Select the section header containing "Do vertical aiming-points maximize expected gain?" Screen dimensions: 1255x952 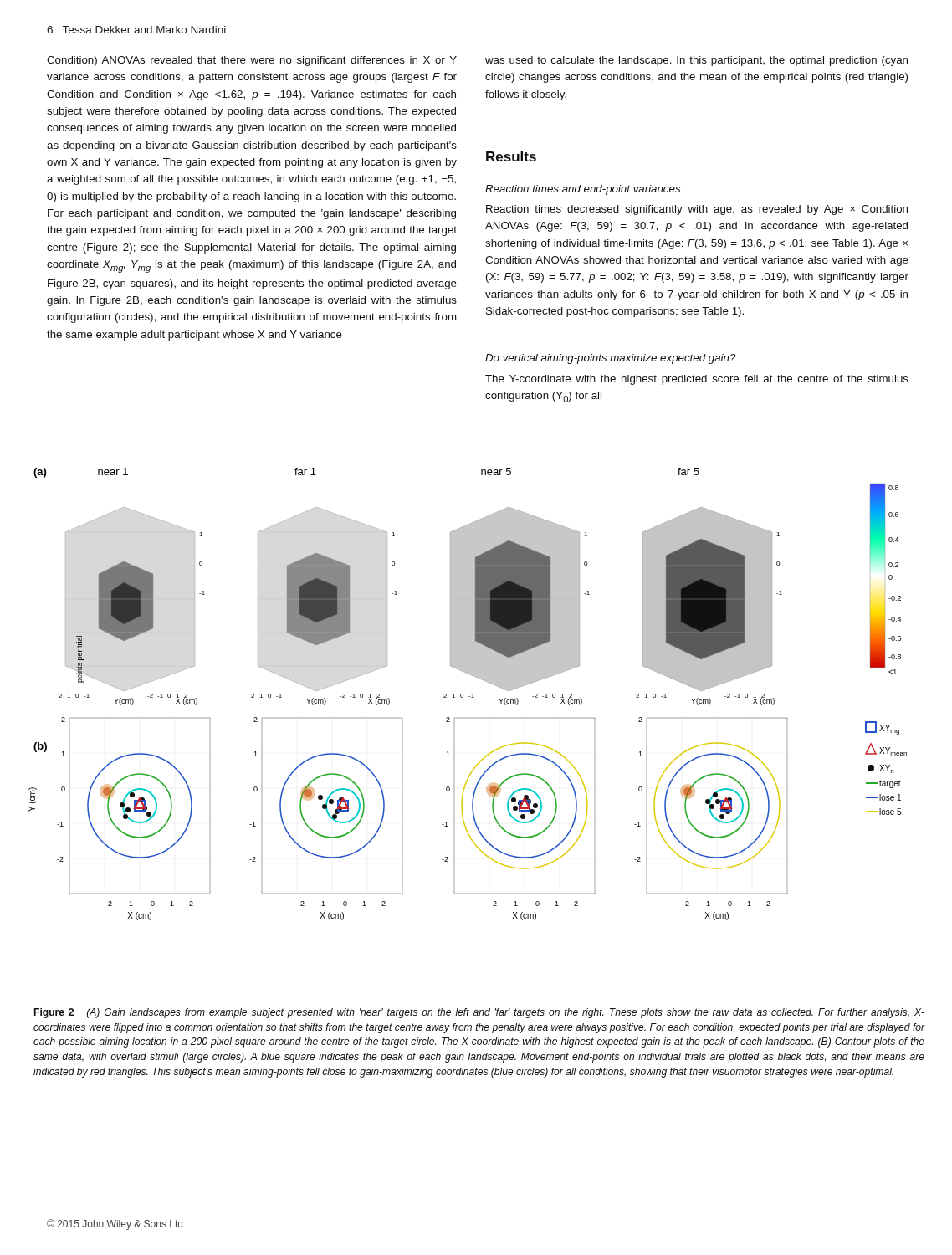coord(610,358)
